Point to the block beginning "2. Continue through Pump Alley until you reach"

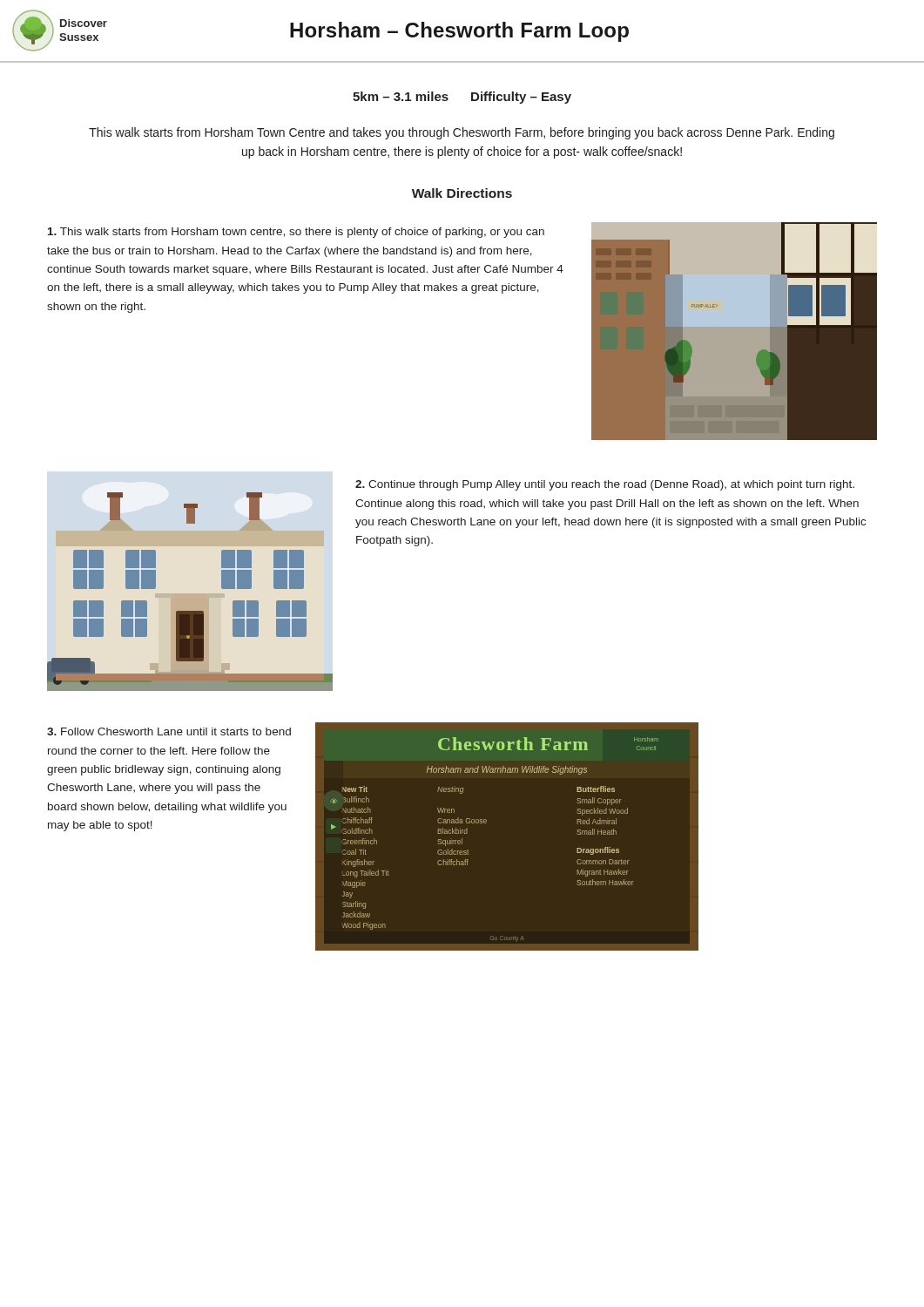coord(611,512)
